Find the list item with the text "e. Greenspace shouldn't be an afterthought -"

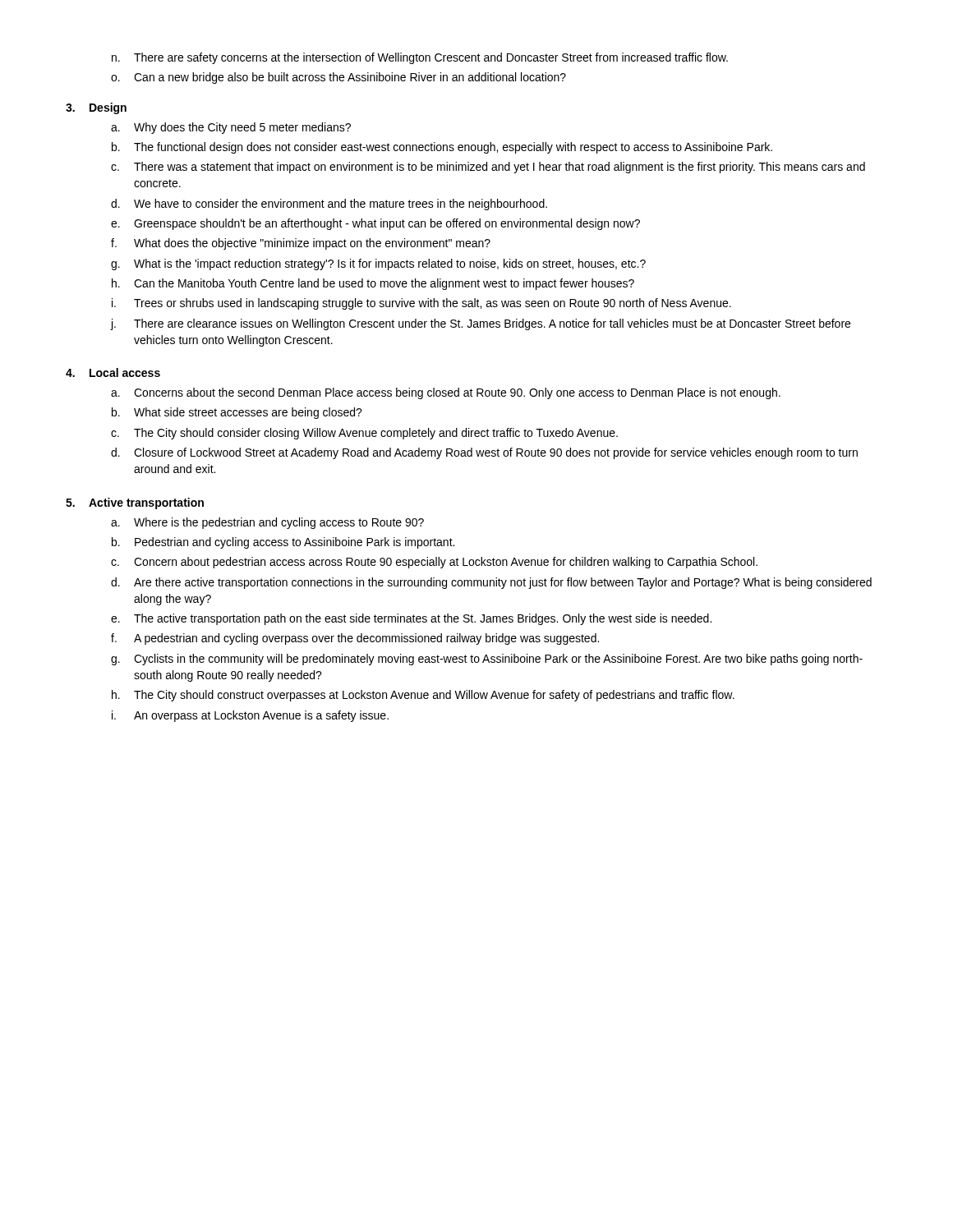click(x=499, y=224)
